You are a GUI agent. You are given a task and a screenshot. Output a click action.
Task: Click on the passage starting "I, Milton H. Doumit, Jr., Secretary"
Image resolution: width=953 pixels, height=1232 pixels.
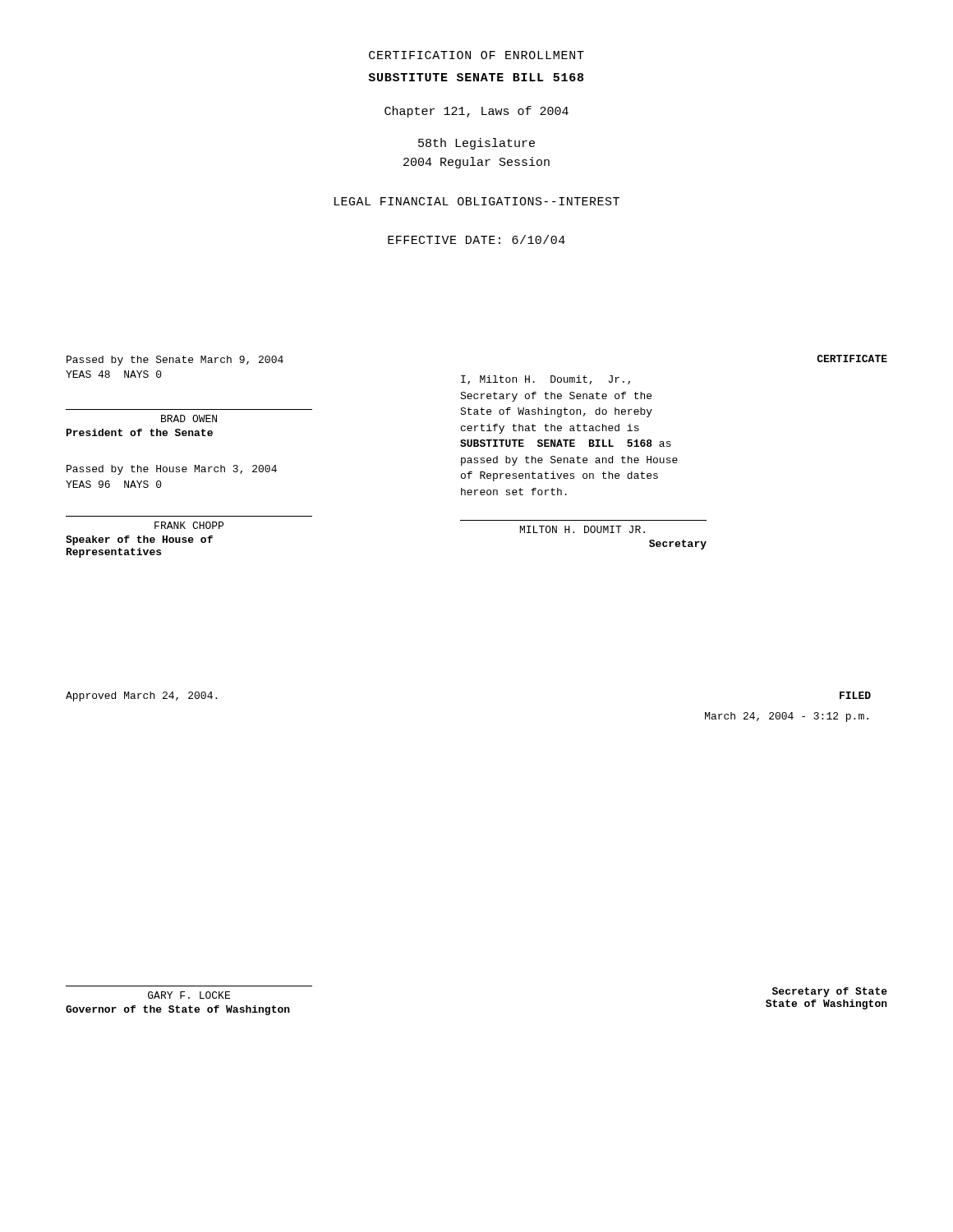(x=569, y=436)
